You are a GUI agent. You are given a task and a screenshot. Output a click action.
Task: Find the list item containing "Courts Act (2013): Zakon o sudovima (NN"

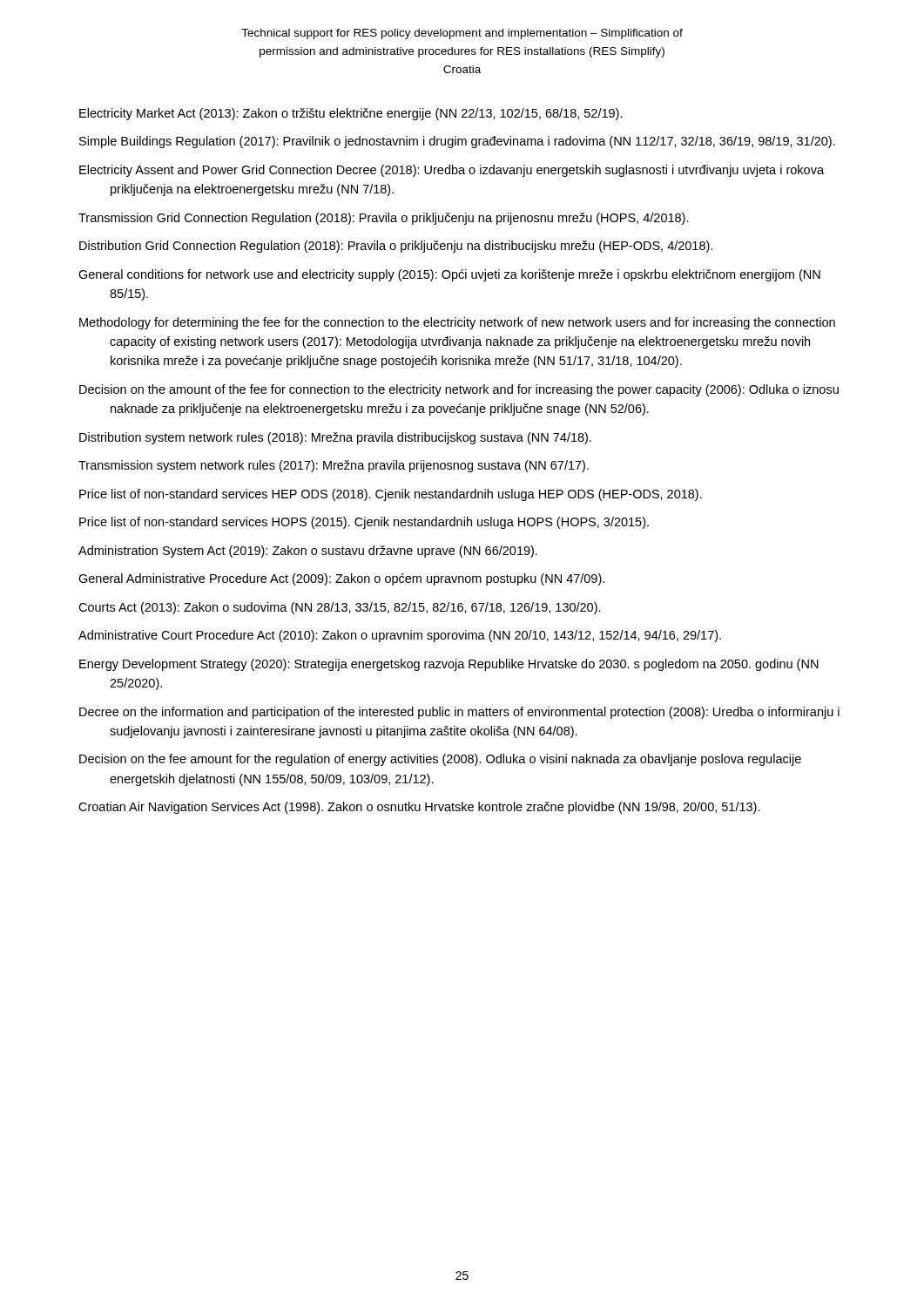(462, 607)
